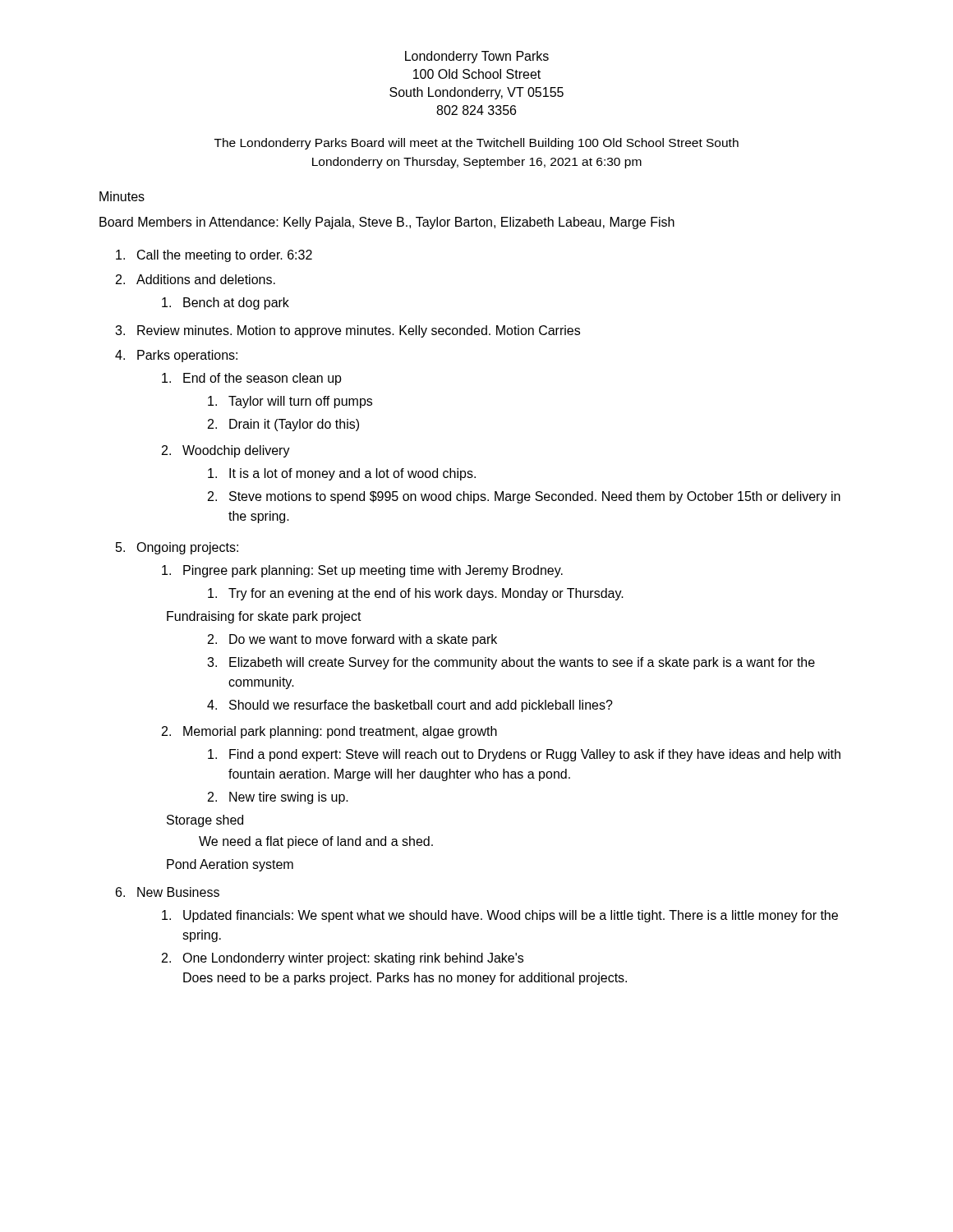Point to the element starting "Call the meeting to"

[225, 256]
